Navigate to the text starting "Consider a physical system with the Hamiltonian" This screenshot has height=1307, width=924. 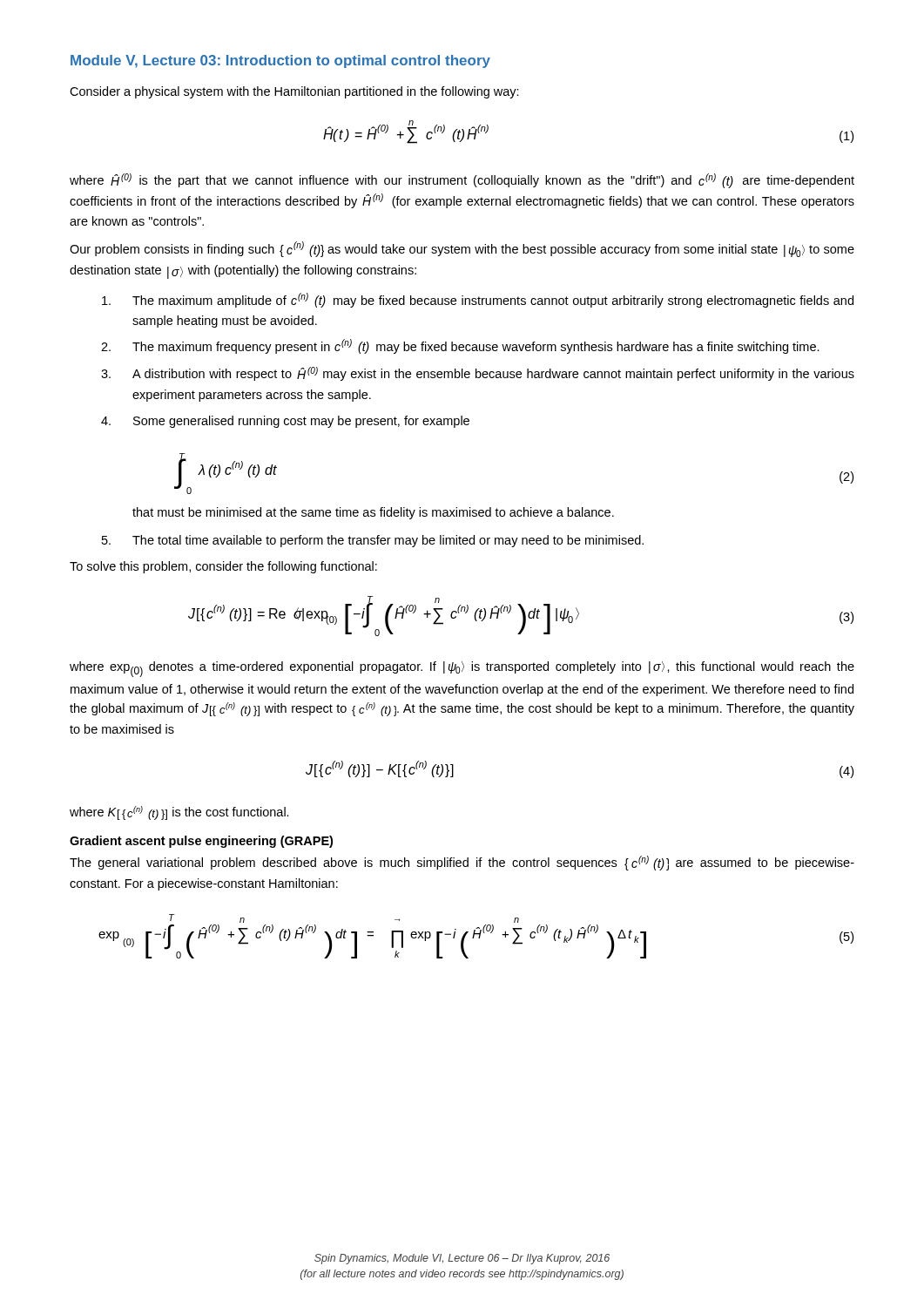(295, 91)
